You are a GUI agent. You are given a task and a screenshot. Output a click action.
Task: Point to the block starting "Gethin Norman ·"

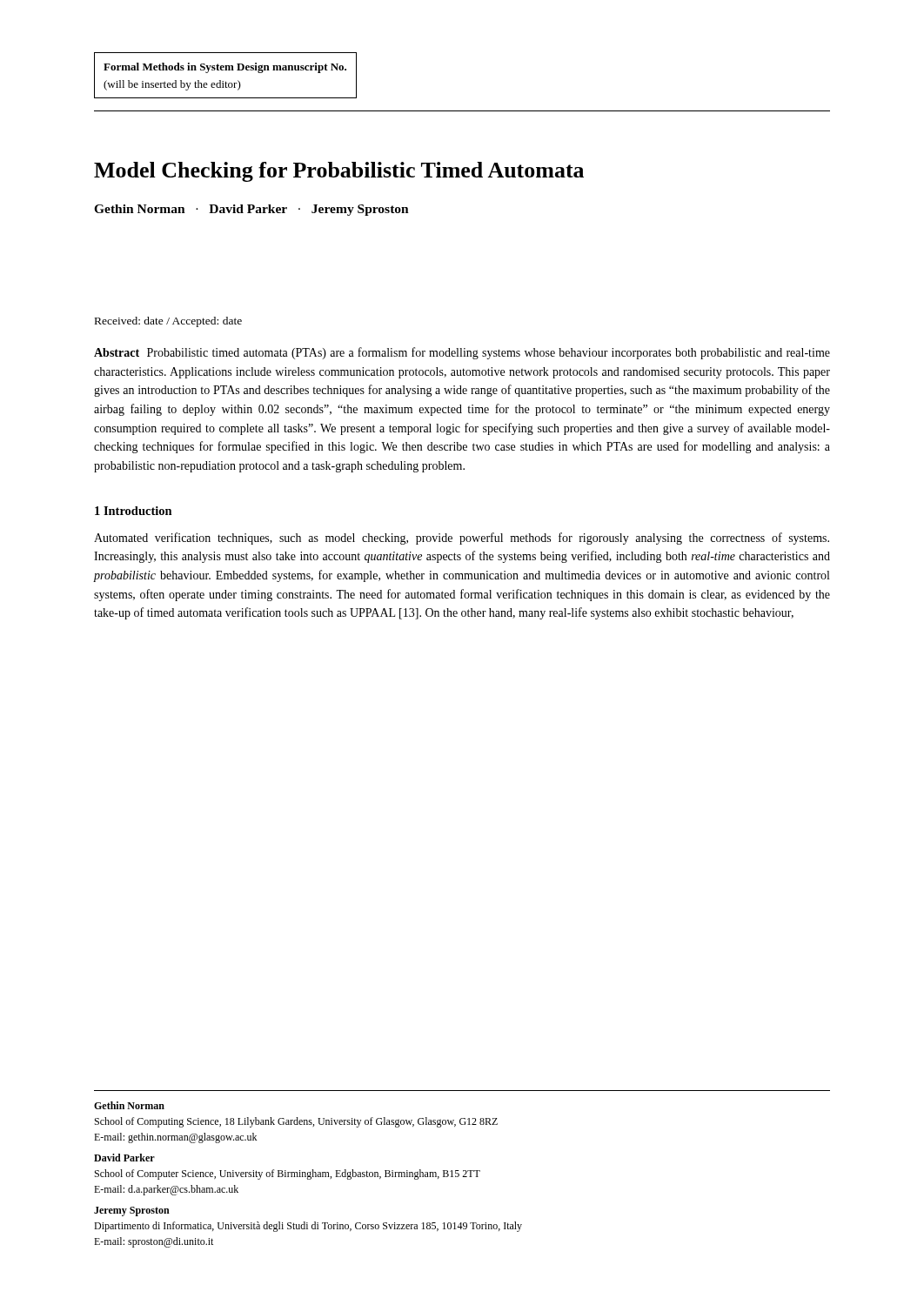click(x=251, y=209)
